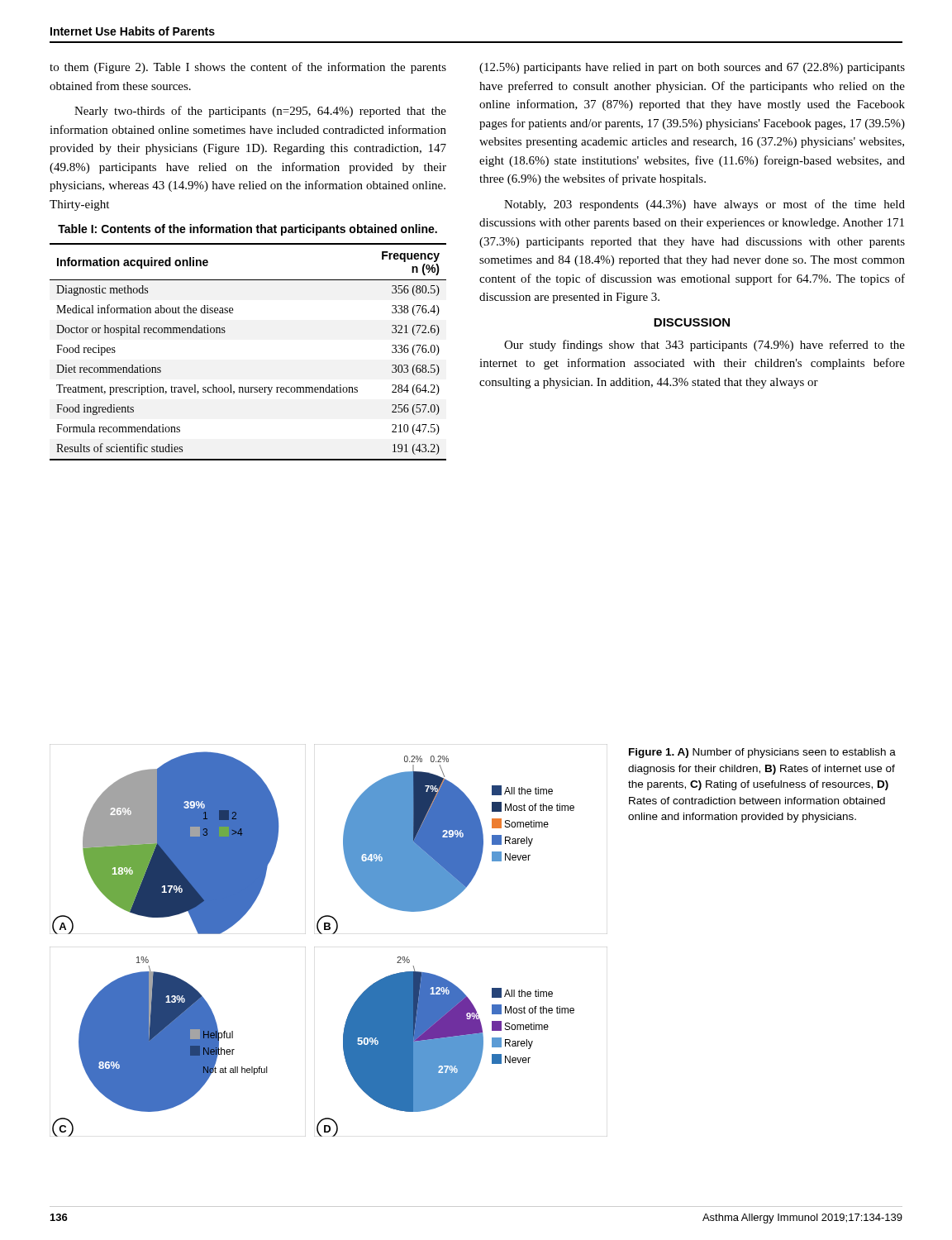Screen dimensions: 1240x952
Task: Click on the caption that says "Figure 1. A) Number of physicians"
Action: 762,784
